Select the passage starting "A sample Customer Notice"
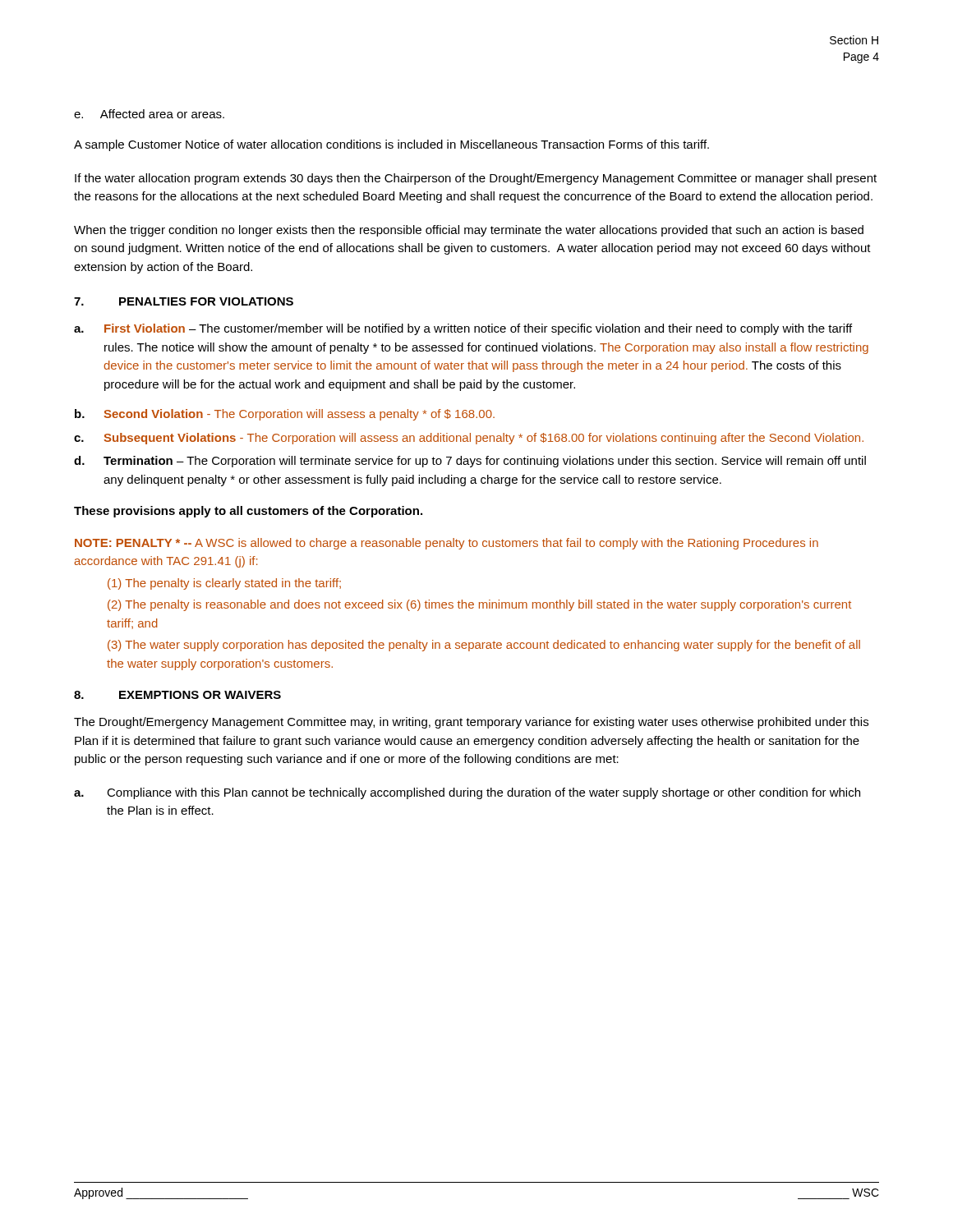Viewport: 953px width, 1232px height. click(392, 144)
